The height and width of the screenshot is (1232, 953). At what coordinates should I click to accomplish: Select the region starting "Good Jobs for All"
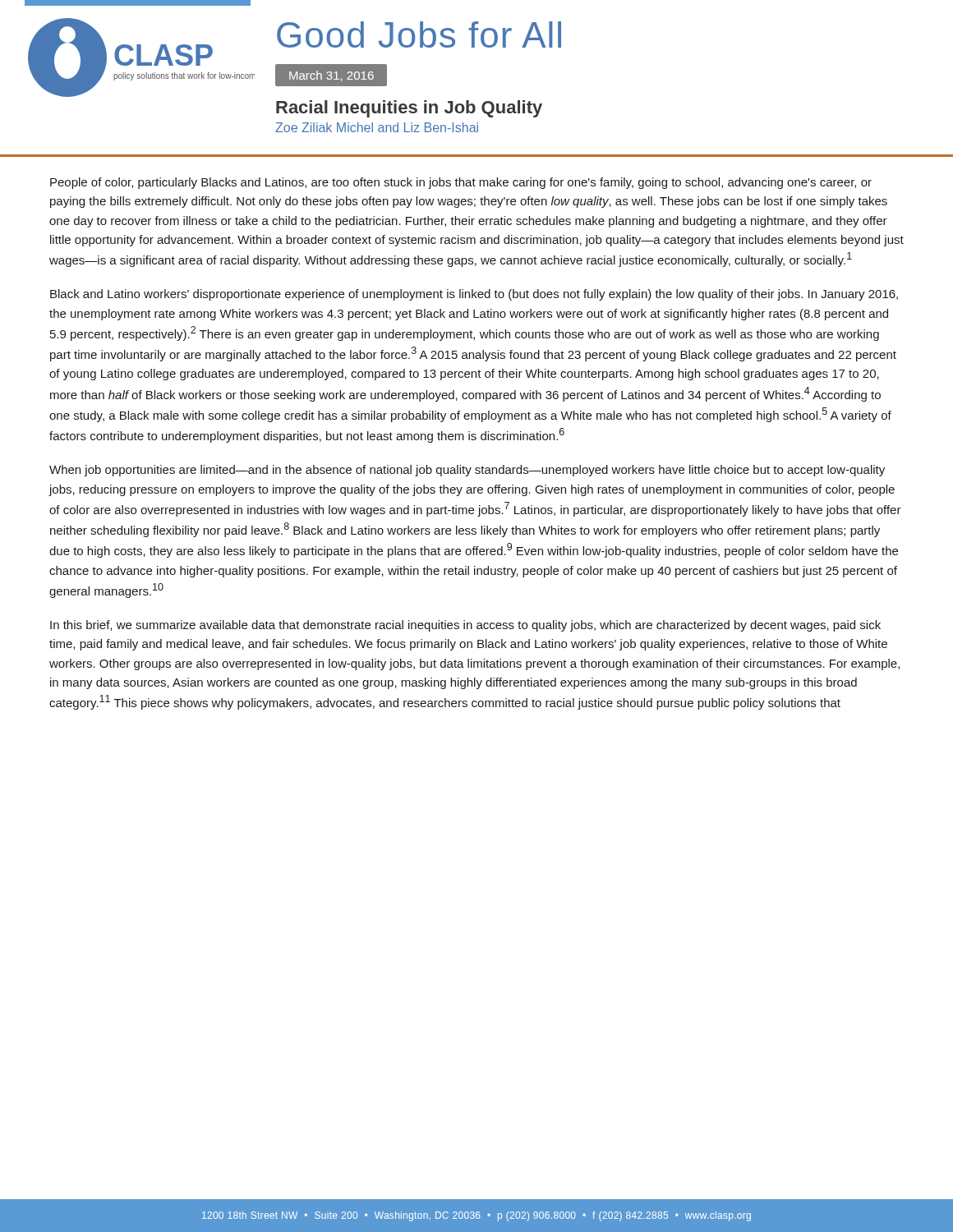(x=420, y=35)
